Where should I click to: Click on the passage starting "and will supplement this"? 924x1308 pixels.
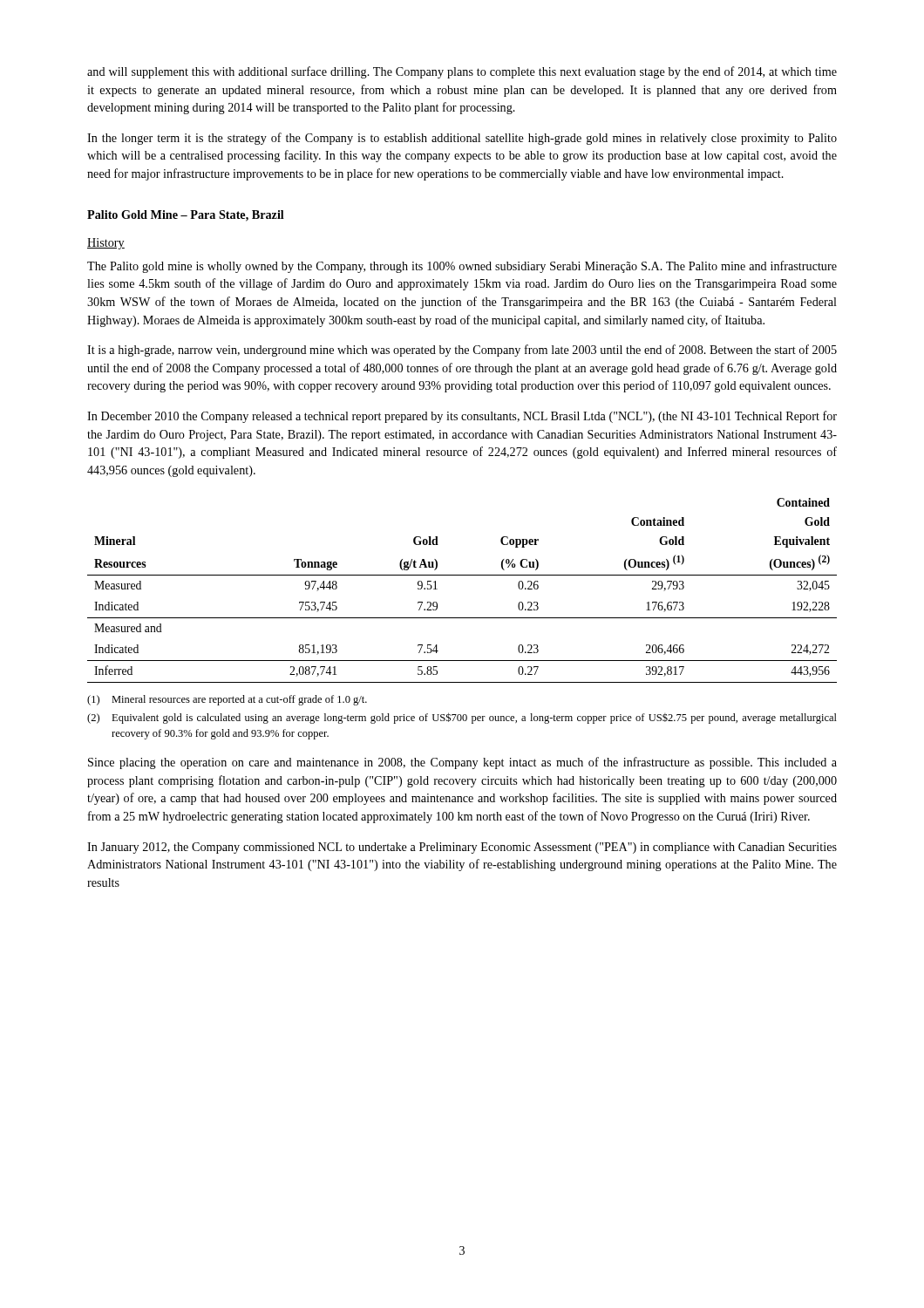[x=462, y=90]
